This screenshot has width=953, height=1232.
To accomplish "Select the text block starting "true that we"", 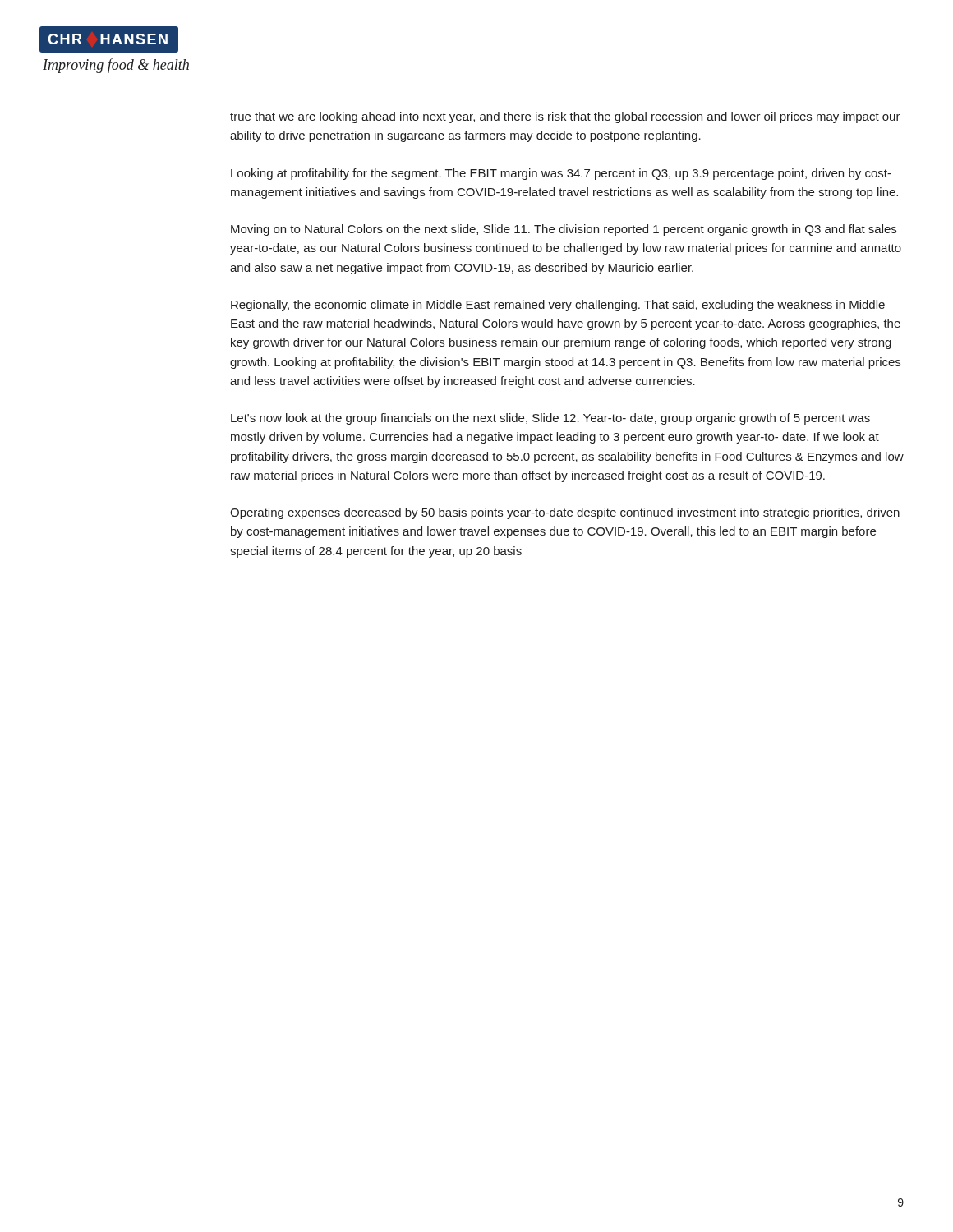I will 565,126.
